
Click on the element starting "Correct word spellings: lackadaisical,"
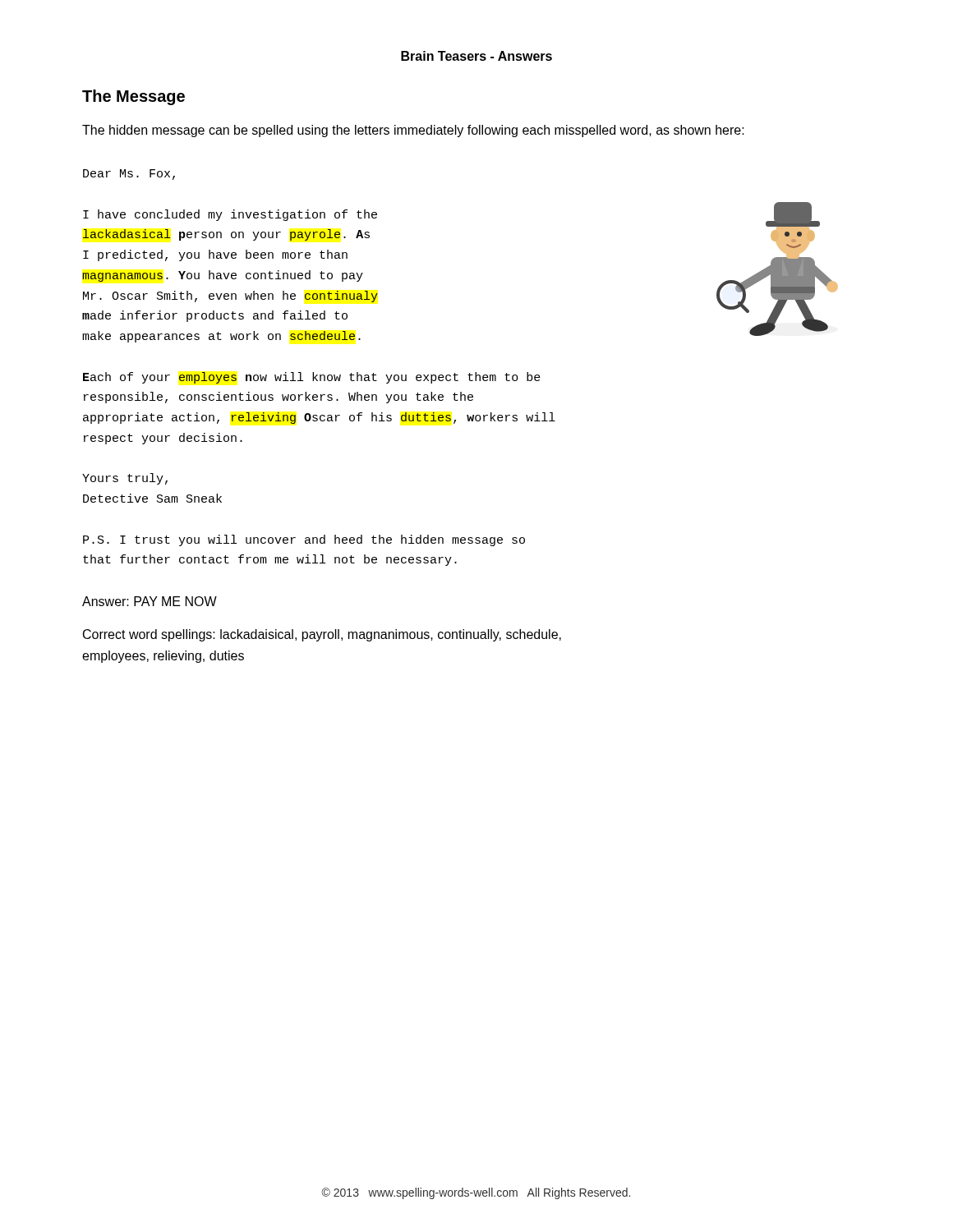(322, 645)
